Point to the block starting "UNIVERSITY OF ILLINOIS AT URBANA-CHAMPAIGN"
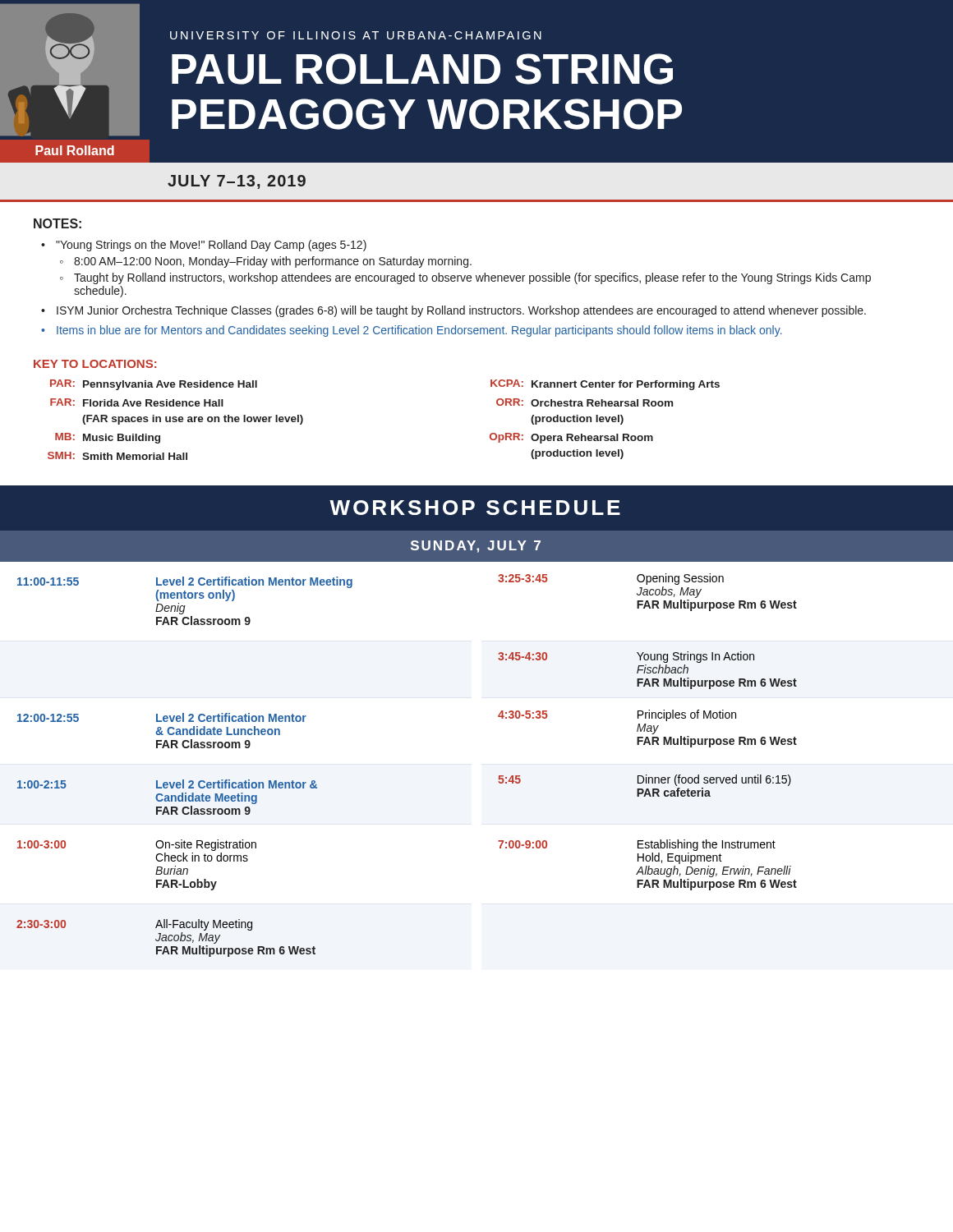The image size is (953, 1232). coord(549,83)
